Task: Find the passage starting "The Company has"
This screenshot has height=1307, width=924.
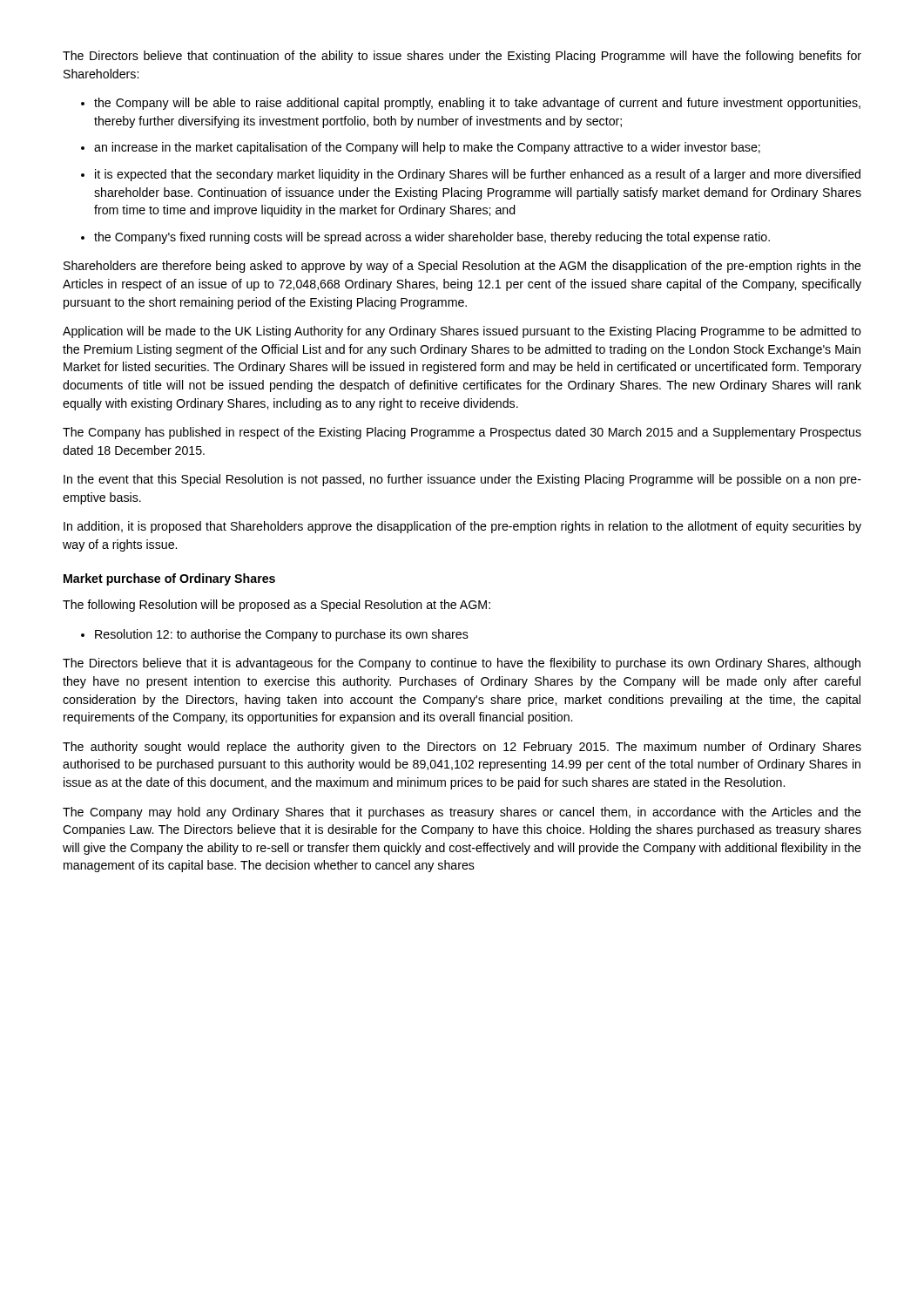Action: pyautogui.click(x=462, y=442)
